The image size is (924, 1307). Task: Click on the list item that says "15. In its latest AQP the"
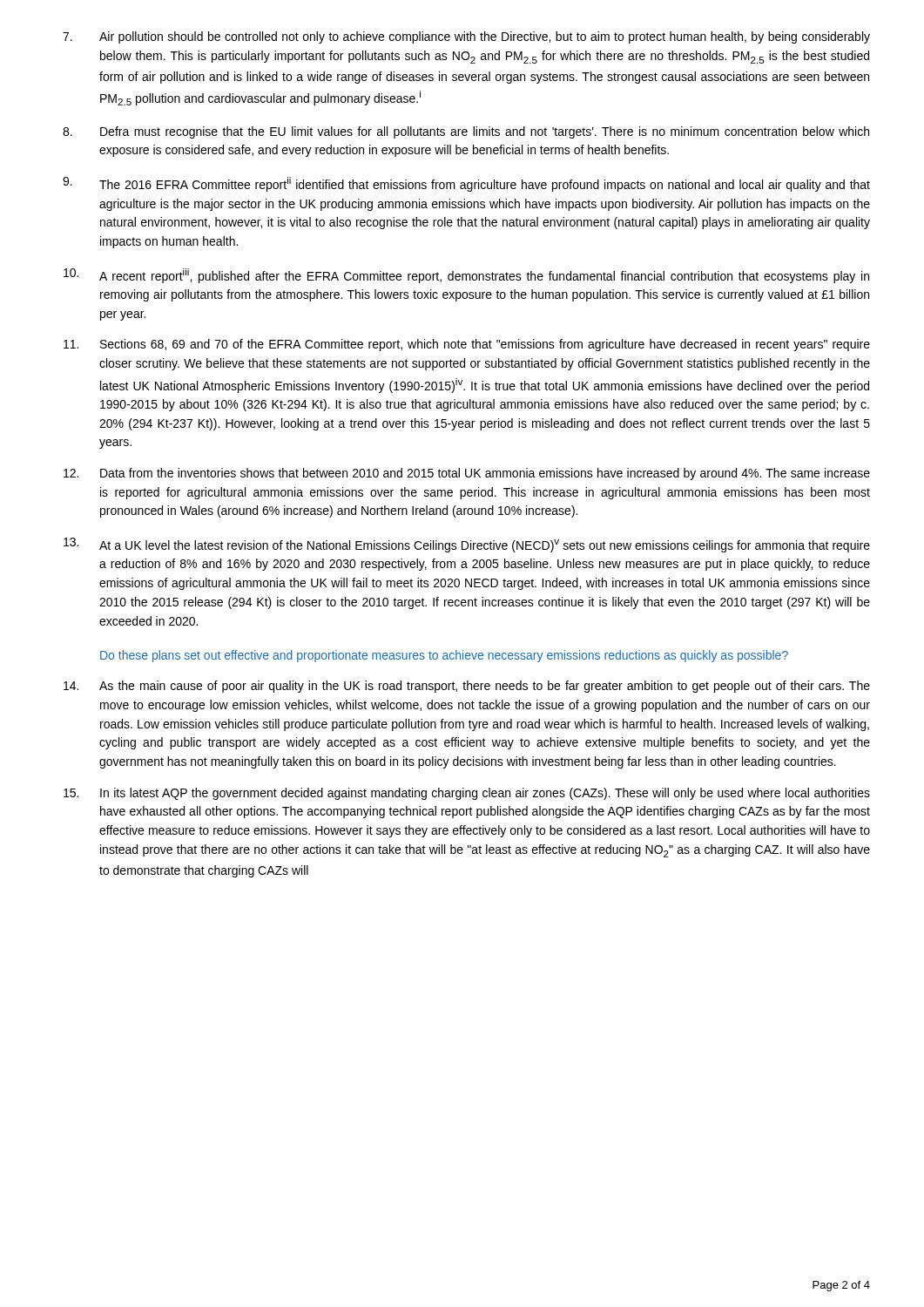466,832
